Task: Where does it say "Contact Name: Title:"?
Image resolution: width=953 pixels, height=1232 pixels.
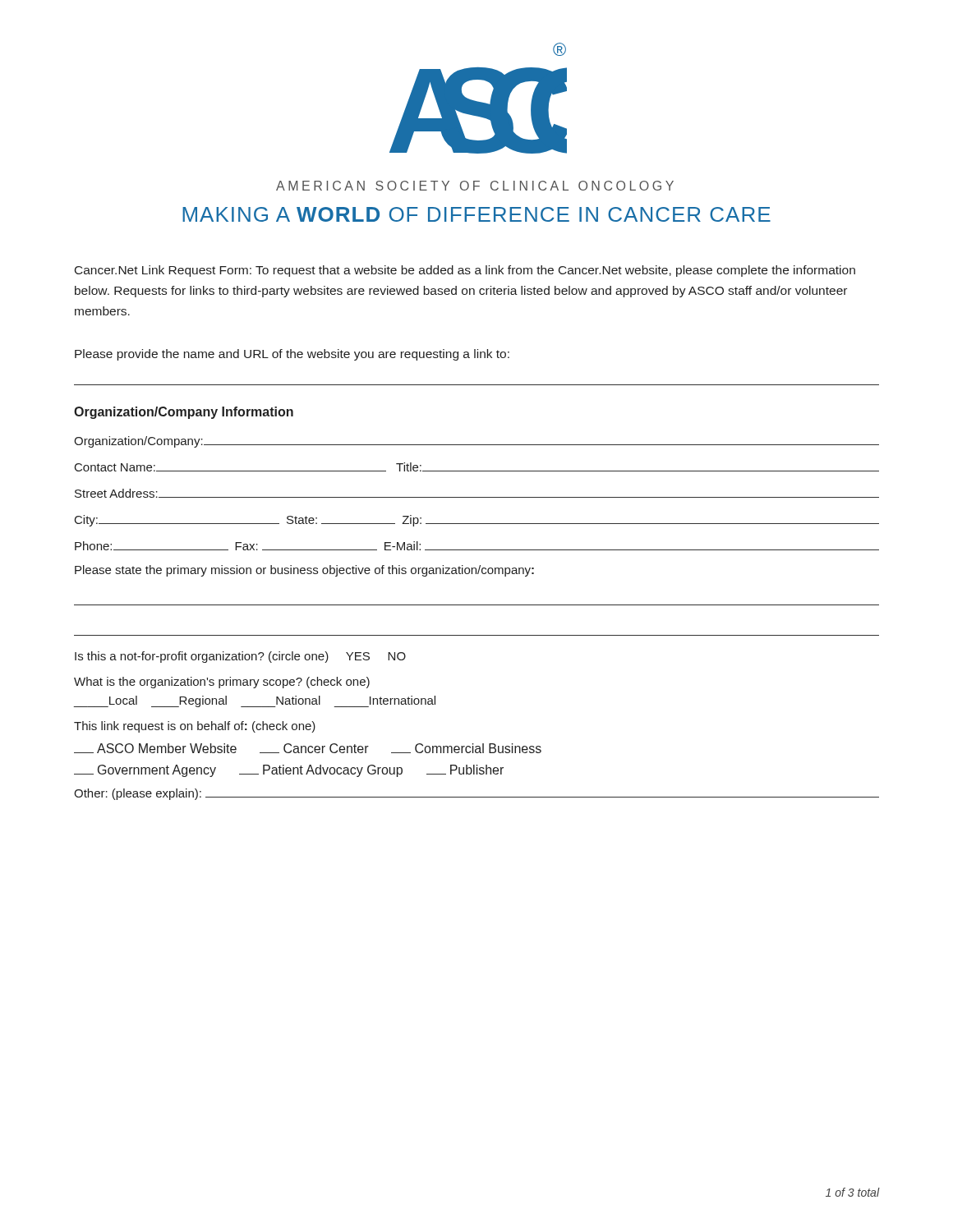Action: point(476,466)
